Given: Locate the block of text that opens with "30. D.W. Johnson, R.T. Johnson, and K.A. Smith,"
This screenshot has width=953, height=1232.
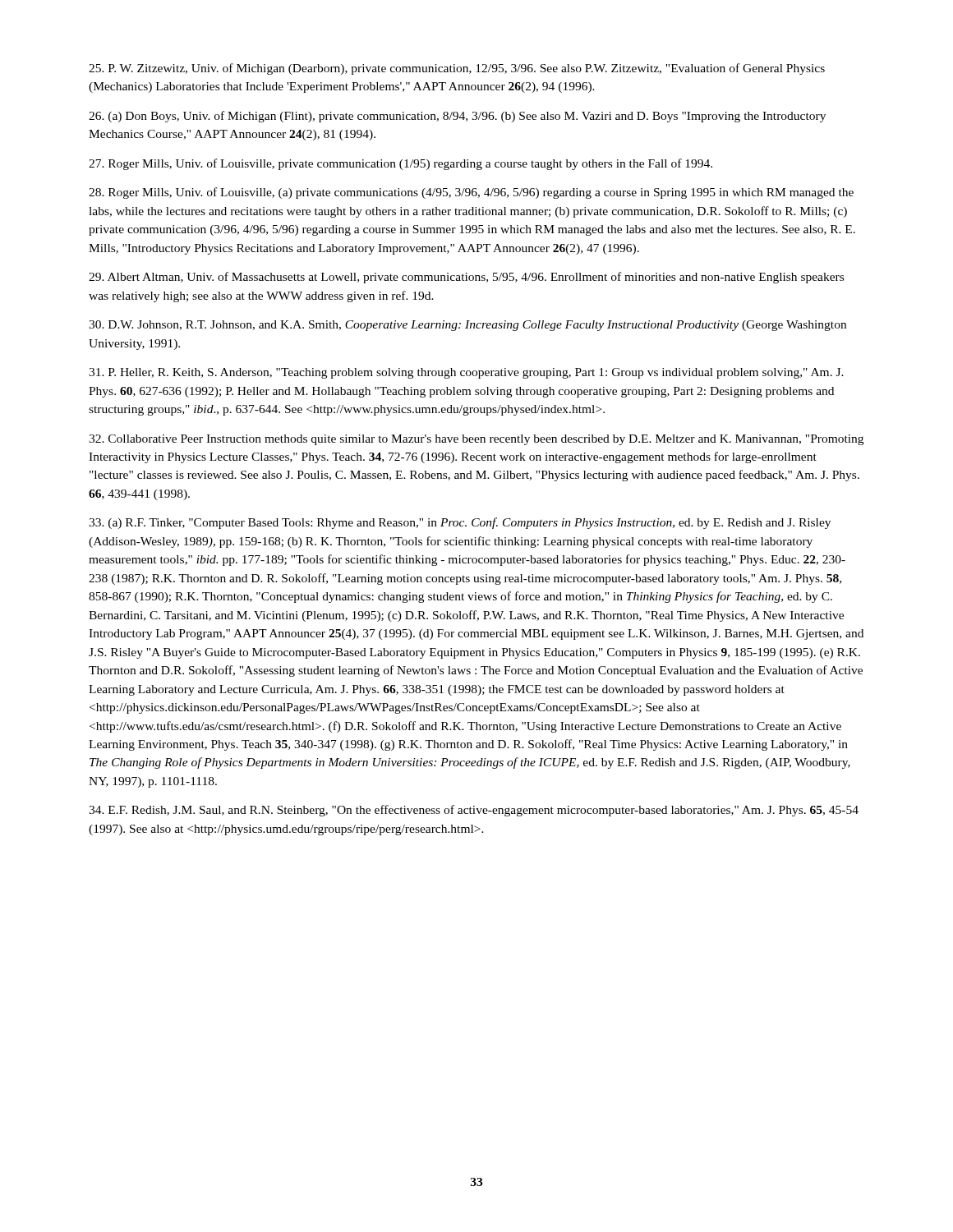Looking at the screenshot, I should point(468,333).
